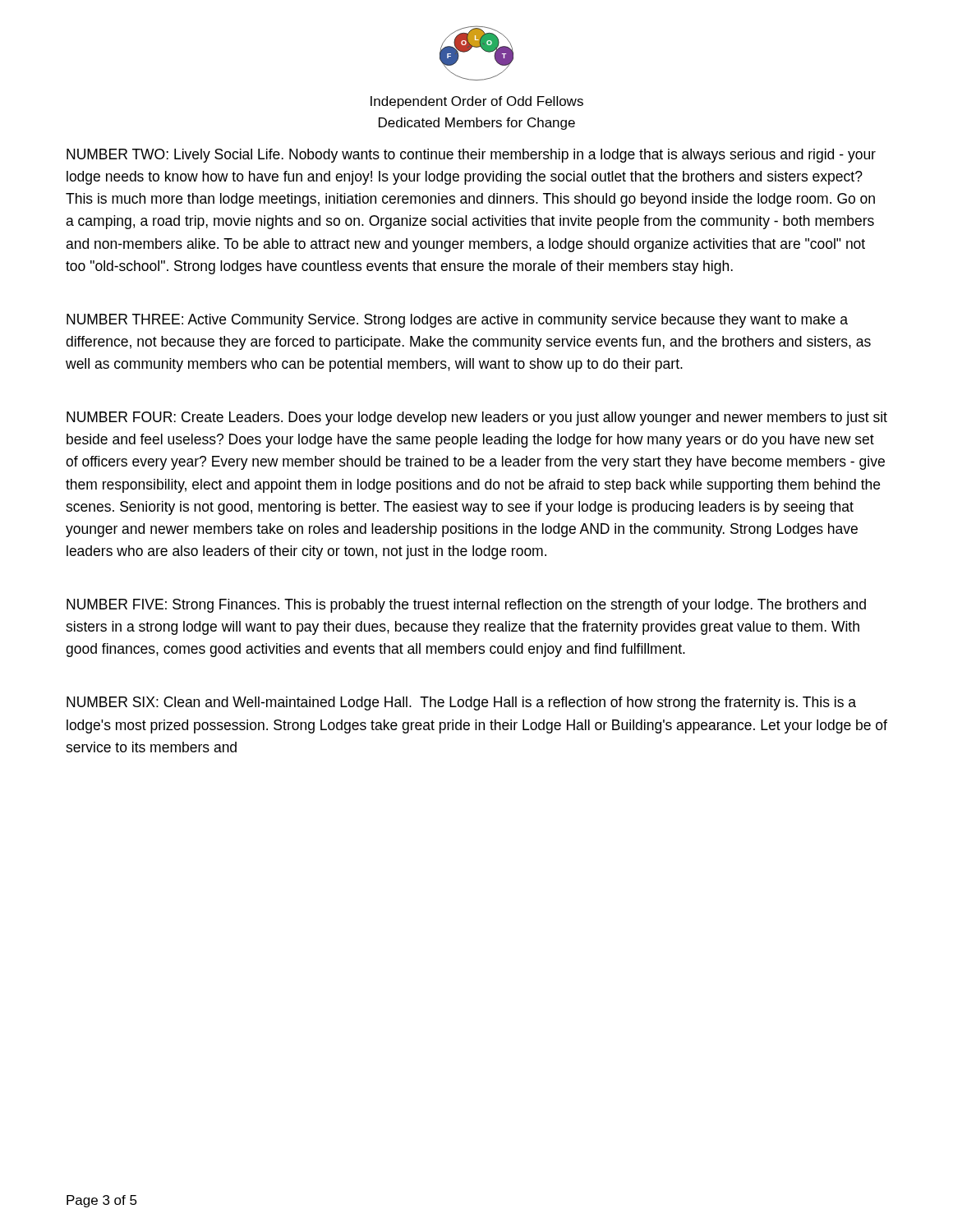Find the text block starting "NUMBER FOUR: Create Leaders. Does your lodge"

476,484
